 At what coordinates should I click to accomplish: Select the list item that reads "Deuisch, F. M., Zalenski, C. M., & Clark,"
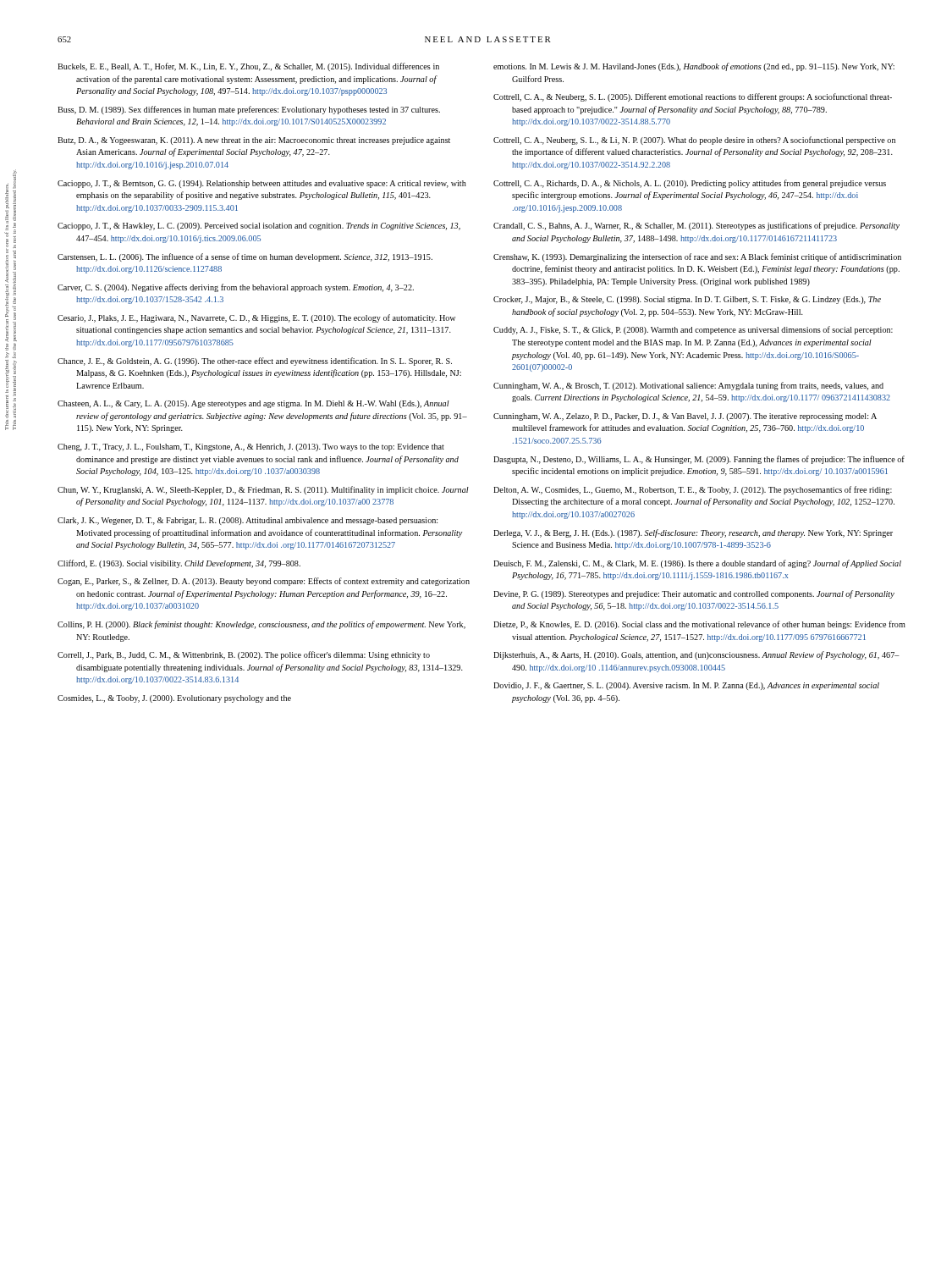click(697, 569)
